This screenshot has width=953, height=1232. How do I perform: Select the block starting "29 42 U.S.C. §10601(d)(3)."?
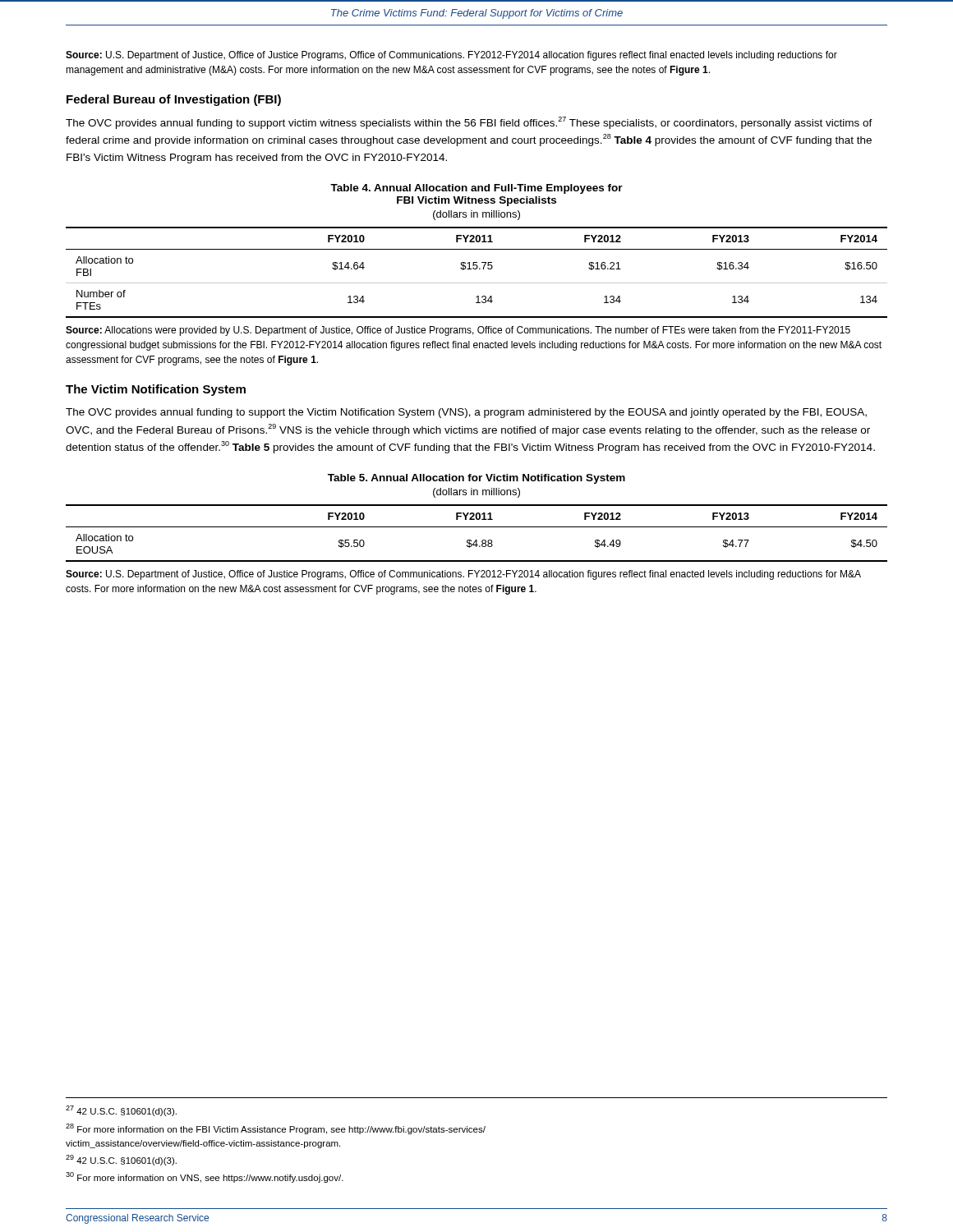[x=122, y=1159]
